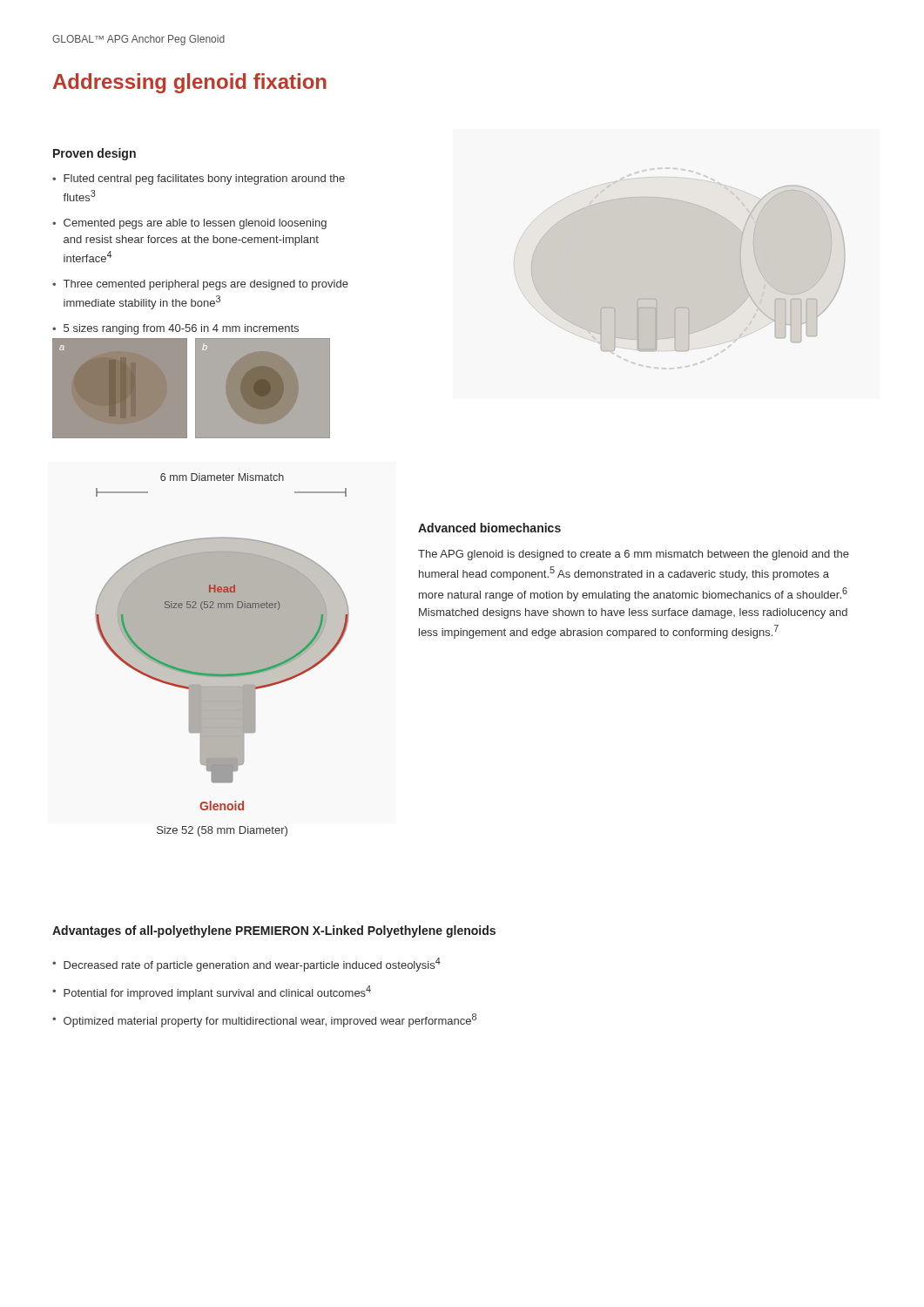Image resolution: width=924 pixels, height=1307 pixels.
Task: Locate the block of text that opens with "• Fluted central peg facilitates bony integration"
Action: click(x=200, y=189)
